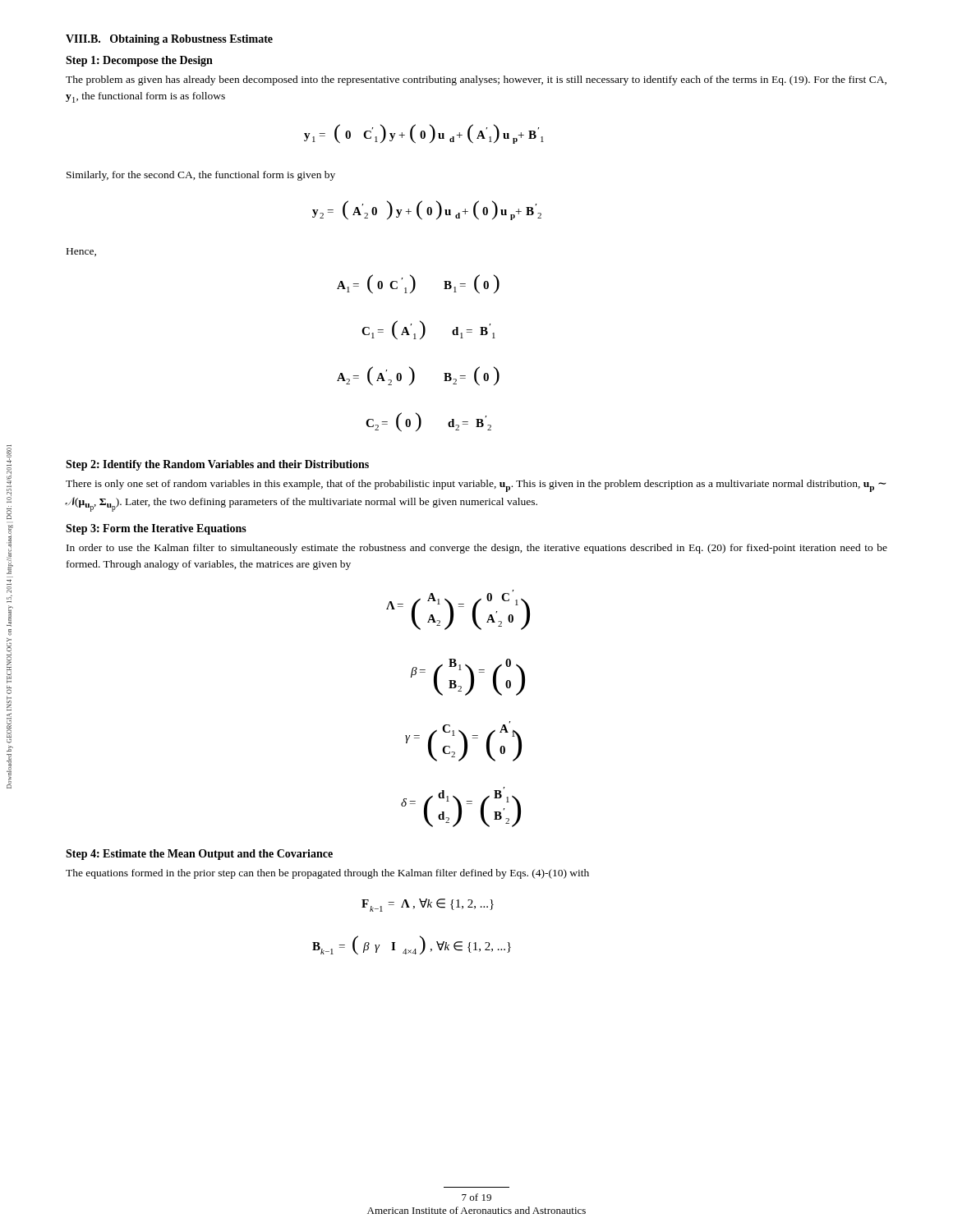The height and width of the screenshot is (1232, 953).
Task: Find the text block starting "Λ = ( A 1 A 2 )"
Action: pyautogui.click(x=476, y=606)
